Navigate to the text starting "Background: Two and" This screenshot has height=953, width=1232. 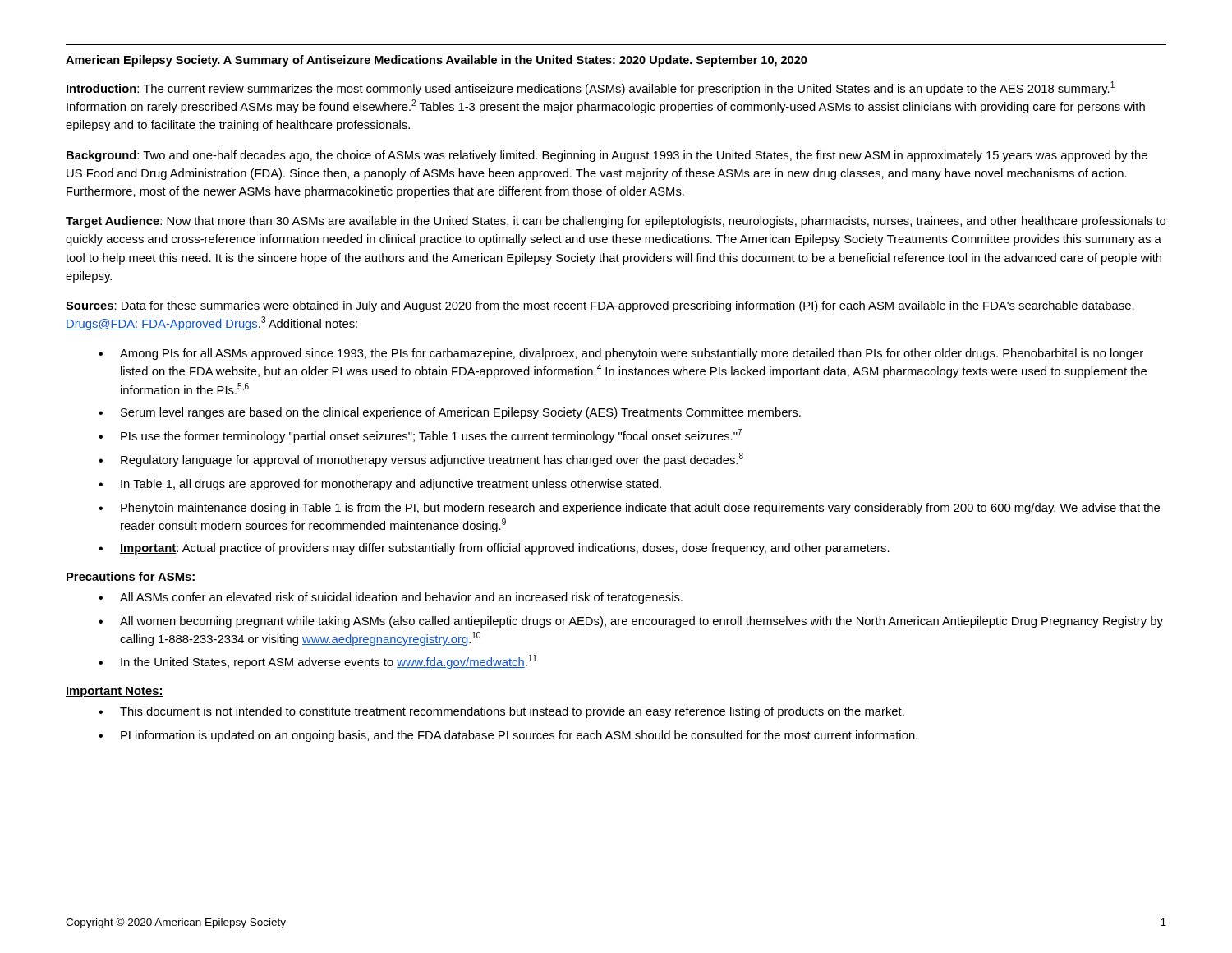pyautogui.click(x=607, y=173)
